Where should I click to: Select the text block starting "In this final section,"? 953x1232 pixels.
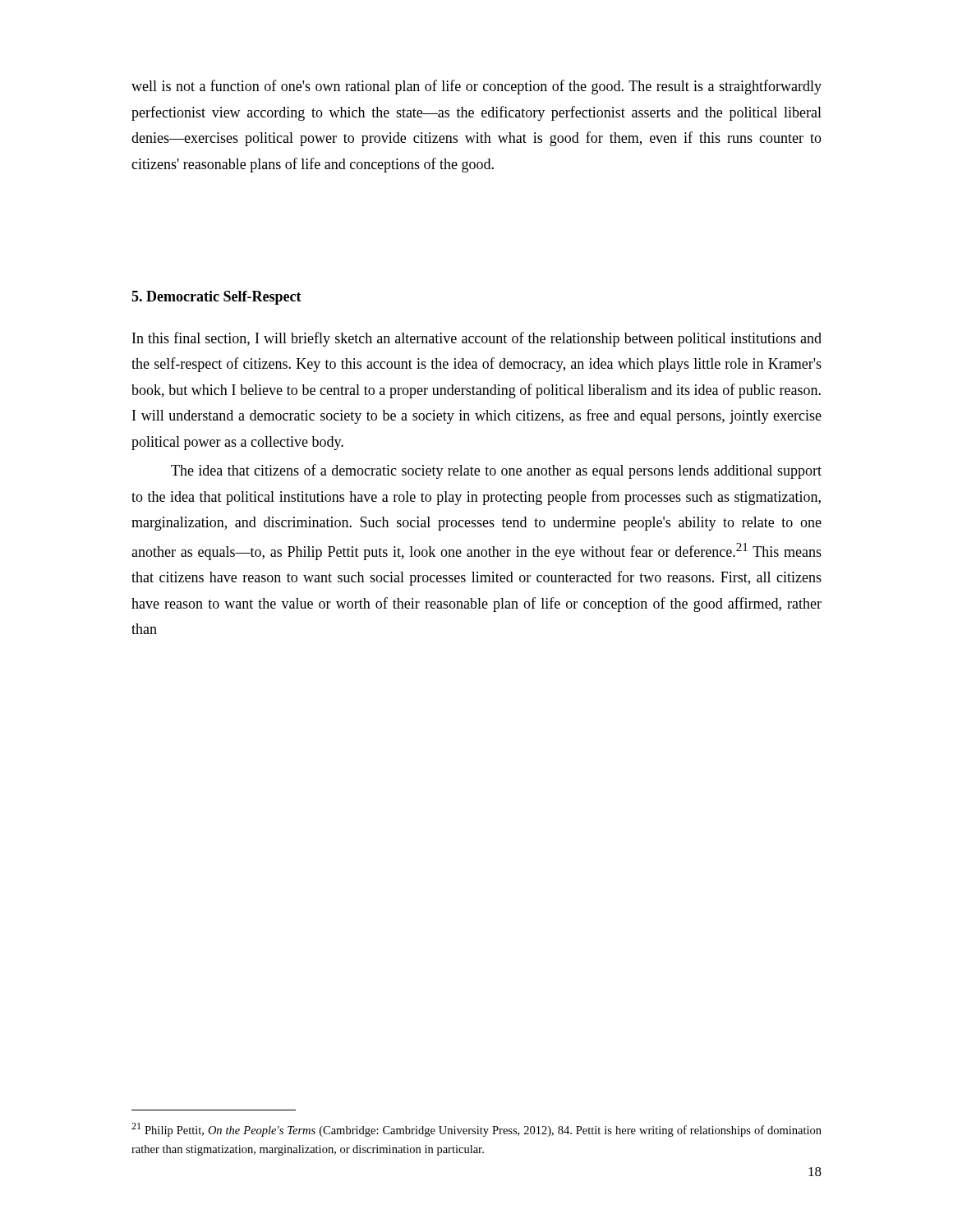click(x=476, y=390)
